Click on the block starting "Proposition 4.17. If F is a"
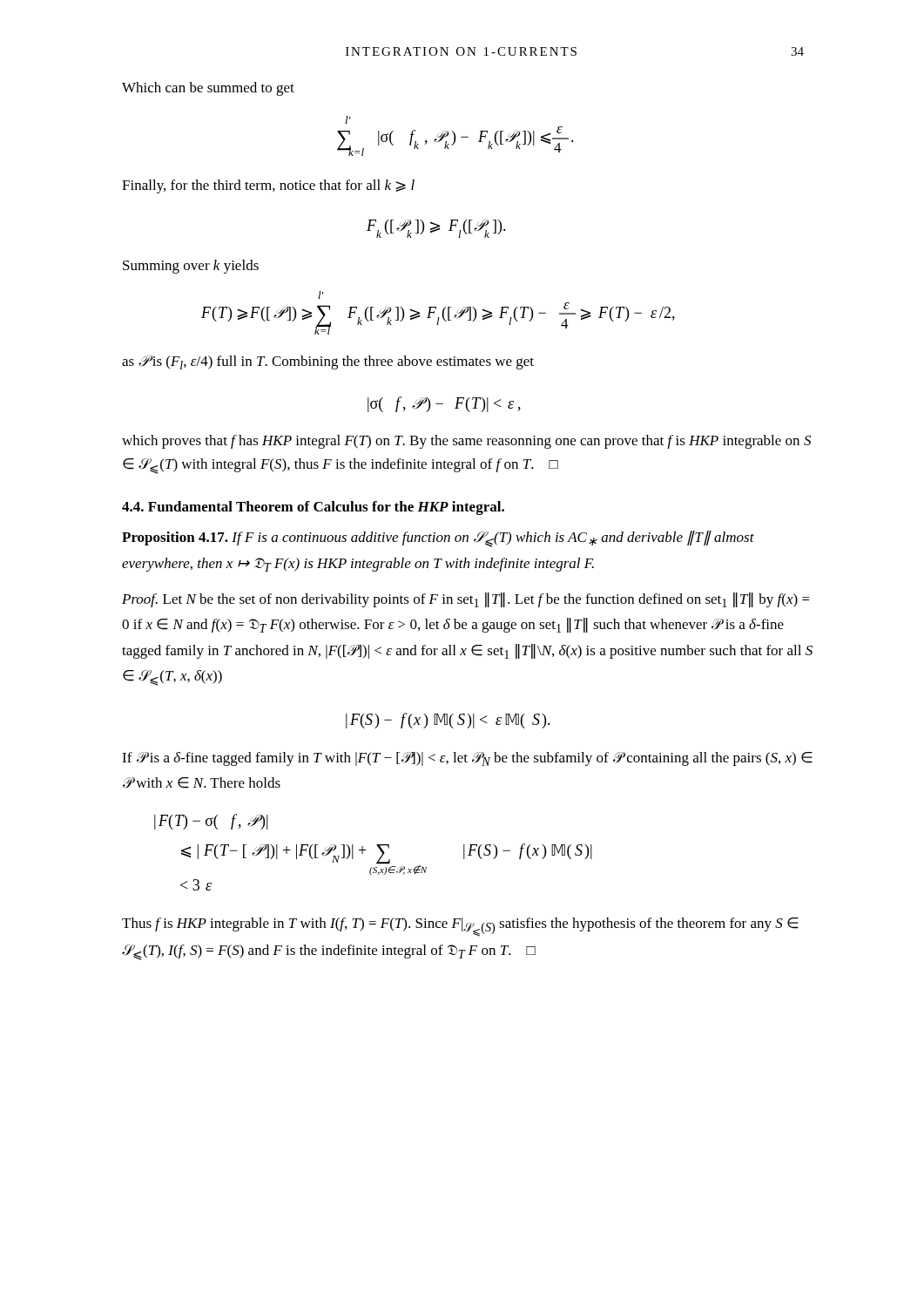 [438, 552]
